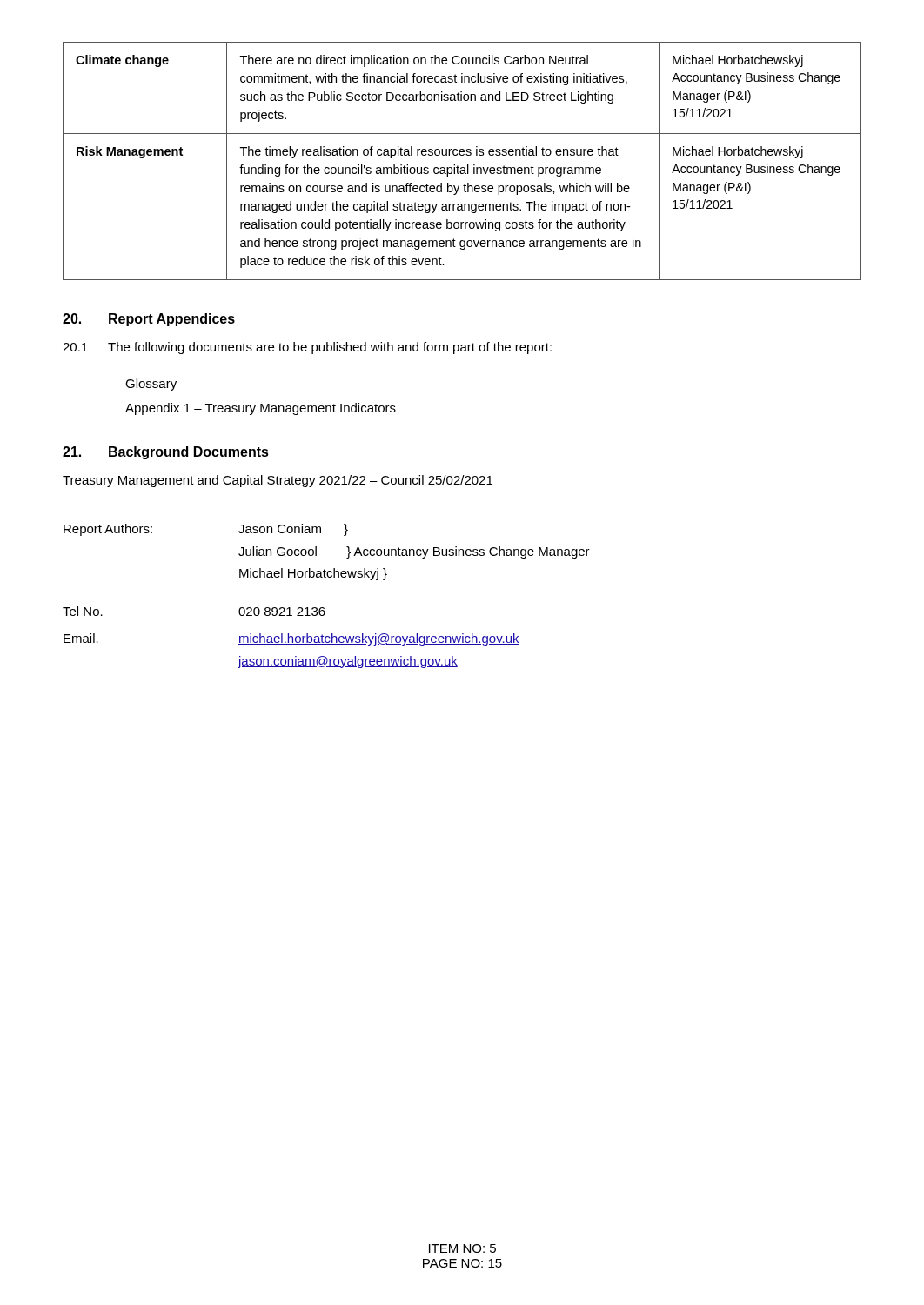Locate the text block that reads "Treasury Management and Capital Strategy 2021/22 – Council"
The height and width of the screenshot is (1305, 924).
(278, 480)
